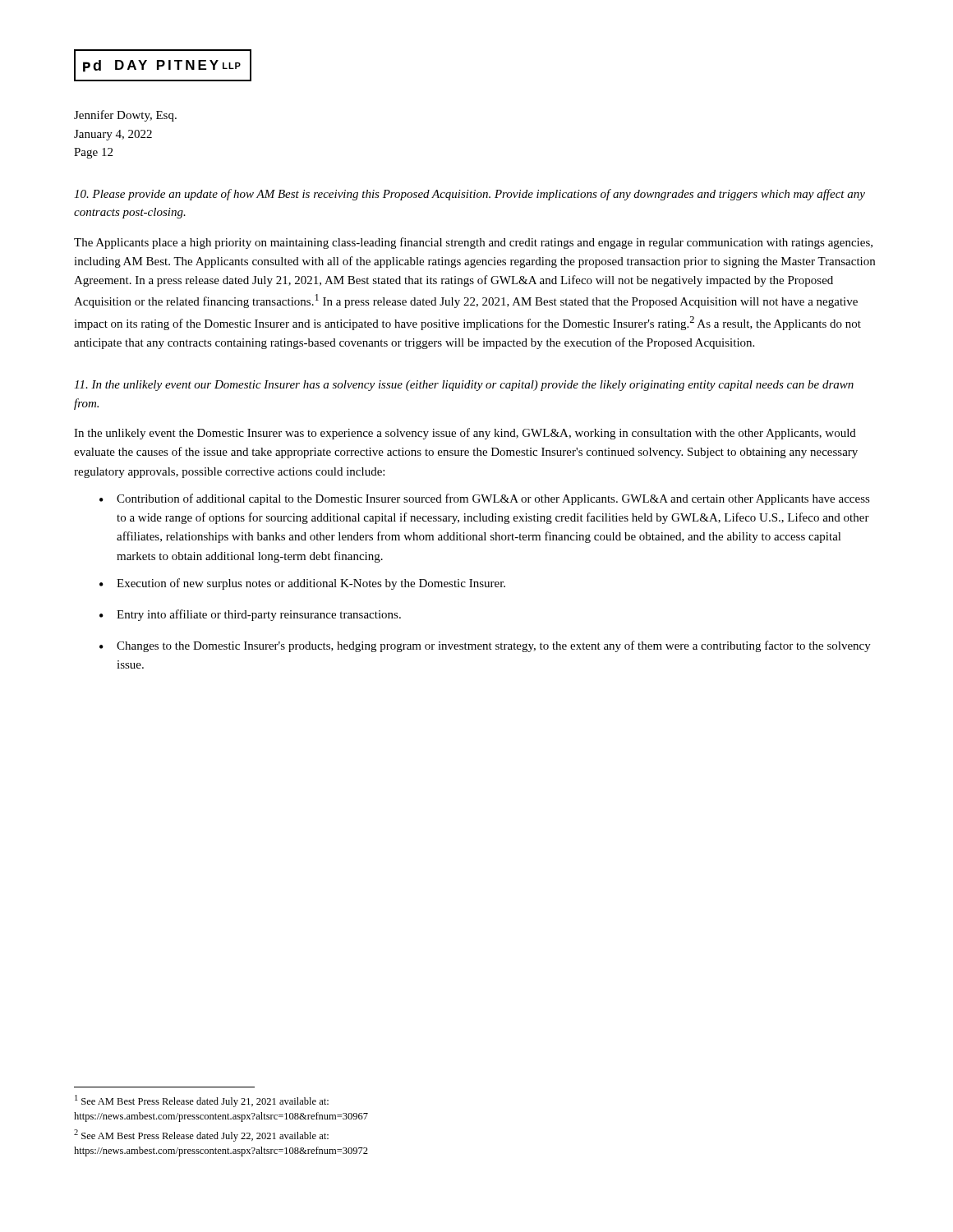Select the text block starting "11. In the"

point(476,394)
